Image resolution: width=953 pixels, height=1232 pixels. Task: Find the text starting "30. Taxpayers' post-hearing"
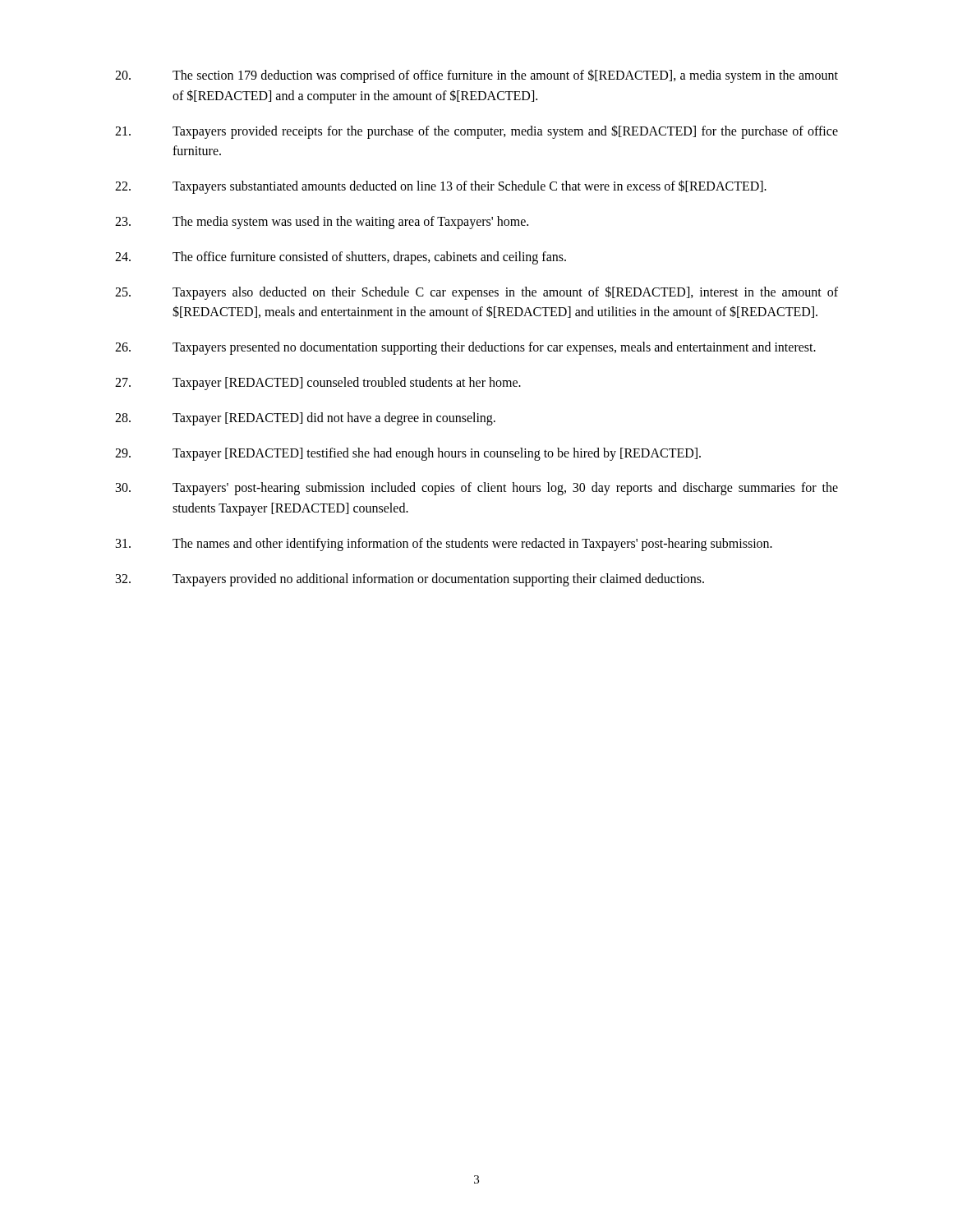476,499
